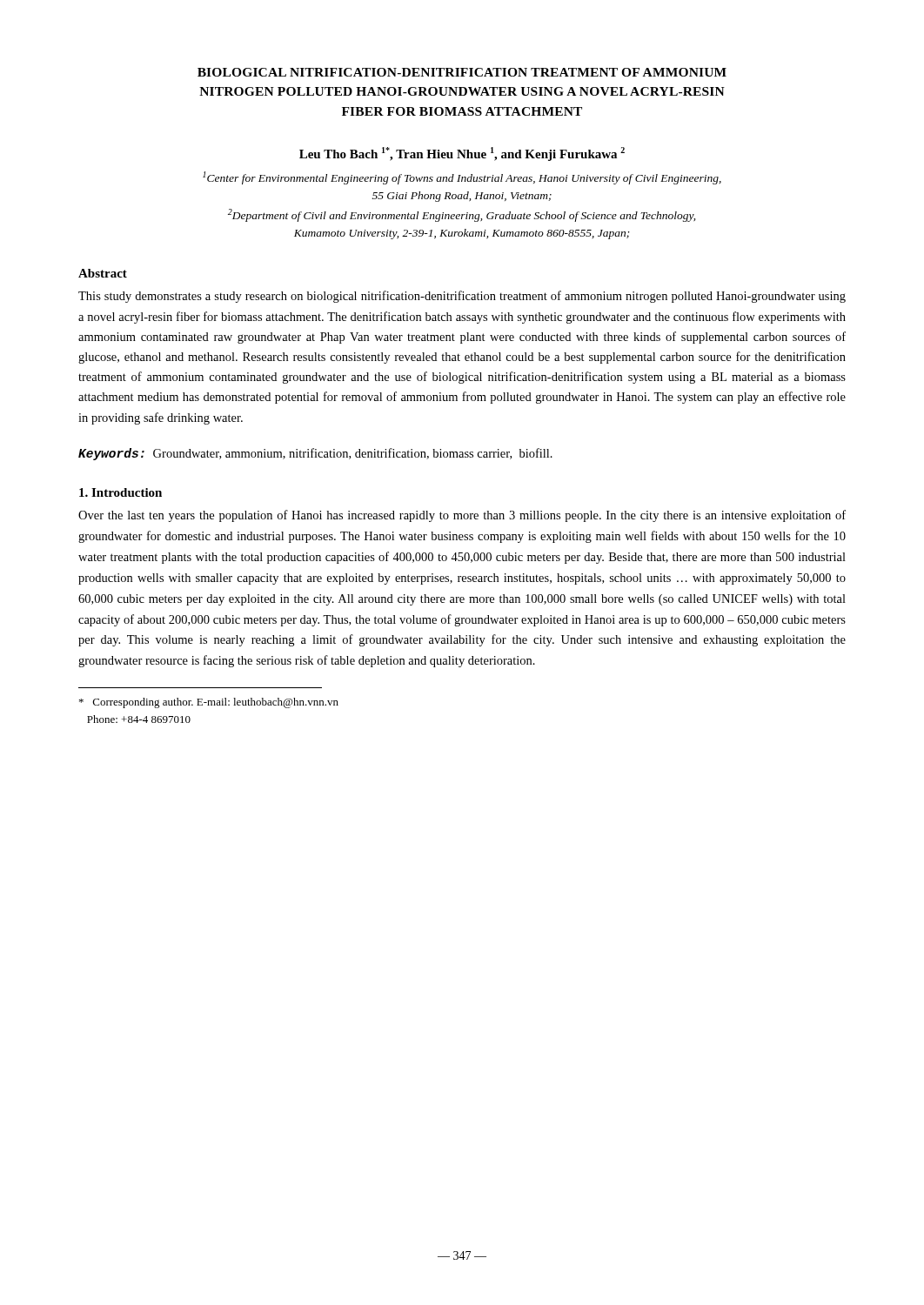
Task: Click on the block starting "1. Introduction"
Action: (x=120, y=492)
